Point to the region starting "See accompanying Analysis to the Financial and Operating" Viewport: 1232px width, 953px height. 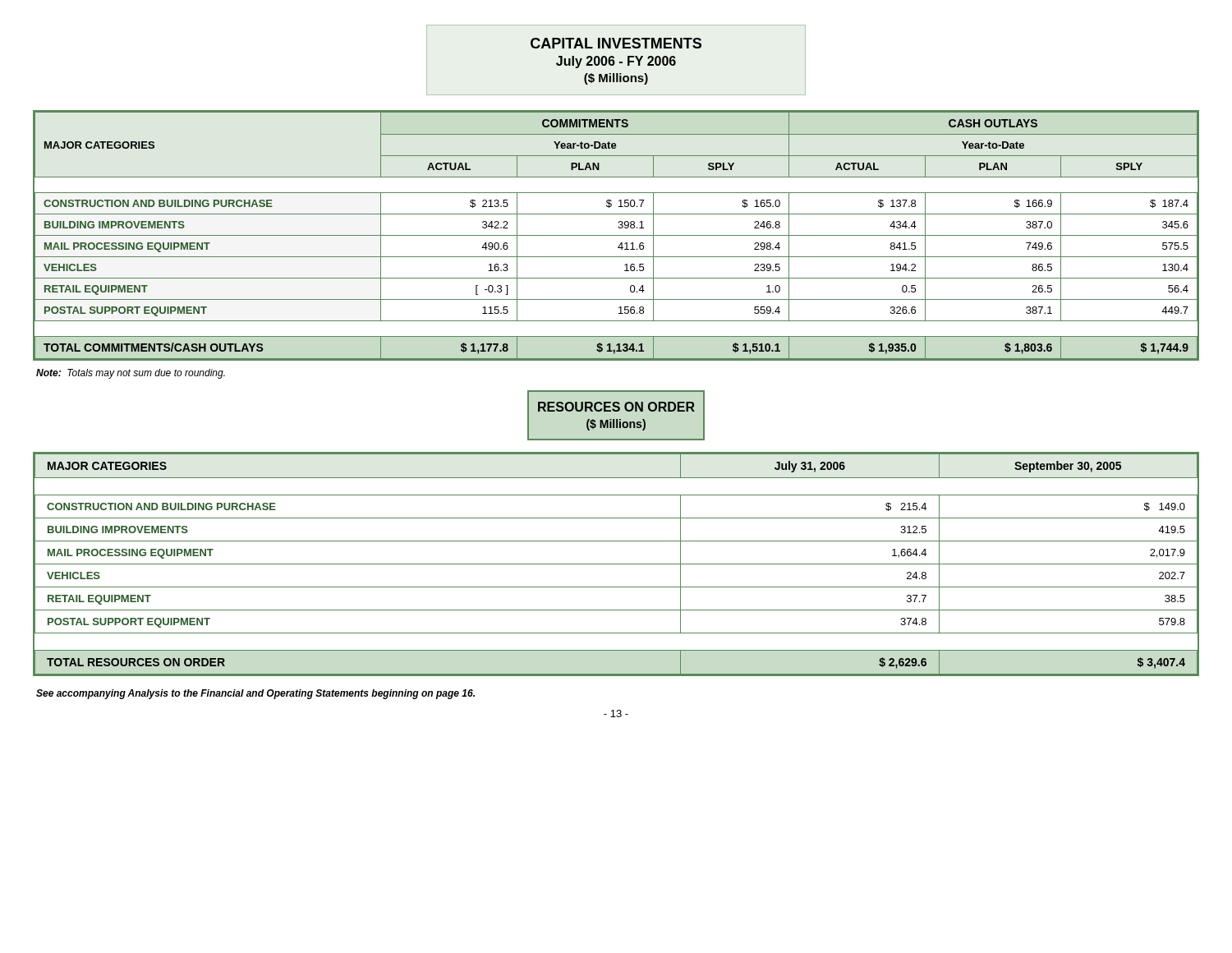(256, 693)
